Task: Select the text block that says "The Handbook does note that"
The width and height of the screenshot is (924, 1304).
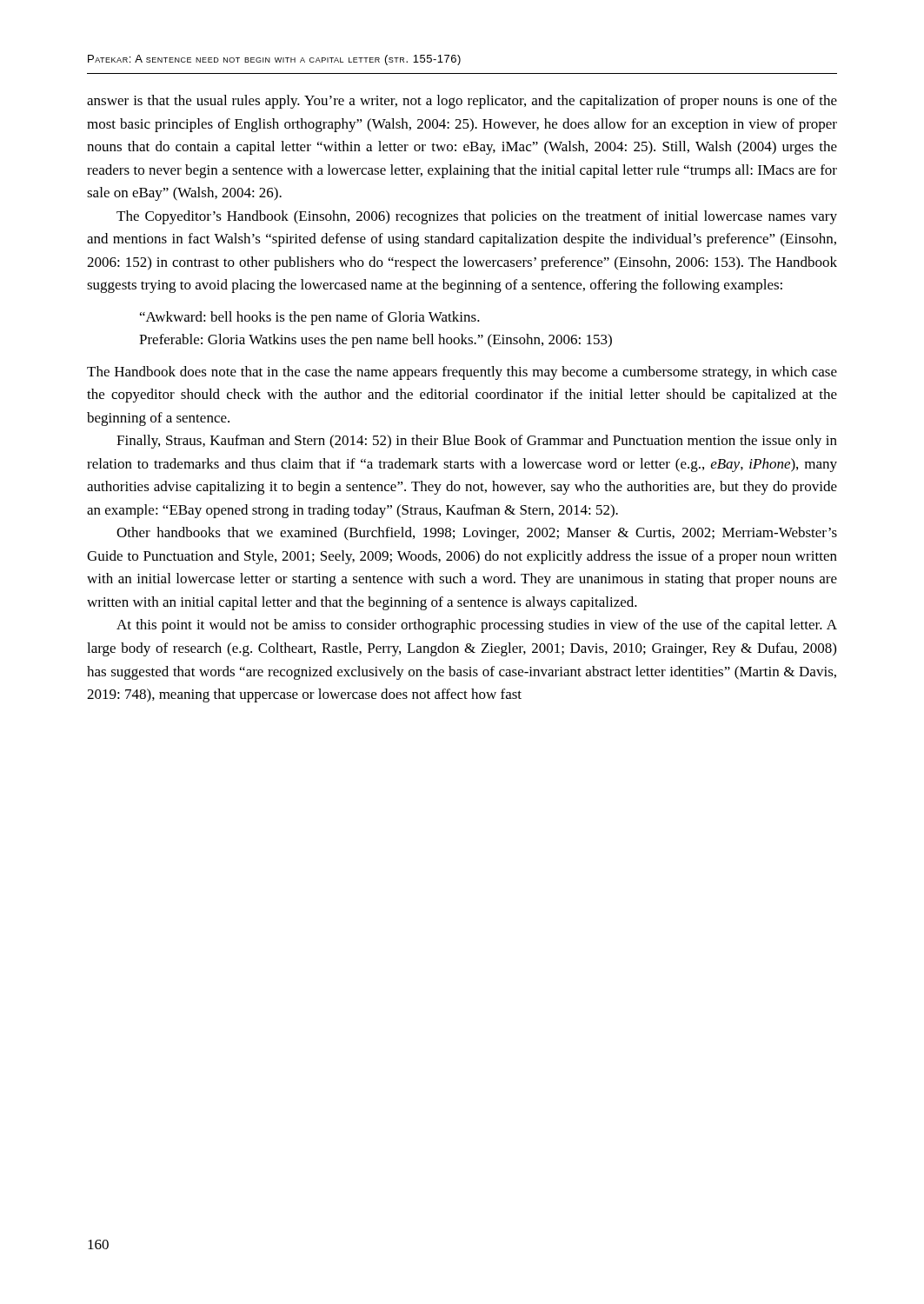Action: [462, 395]
